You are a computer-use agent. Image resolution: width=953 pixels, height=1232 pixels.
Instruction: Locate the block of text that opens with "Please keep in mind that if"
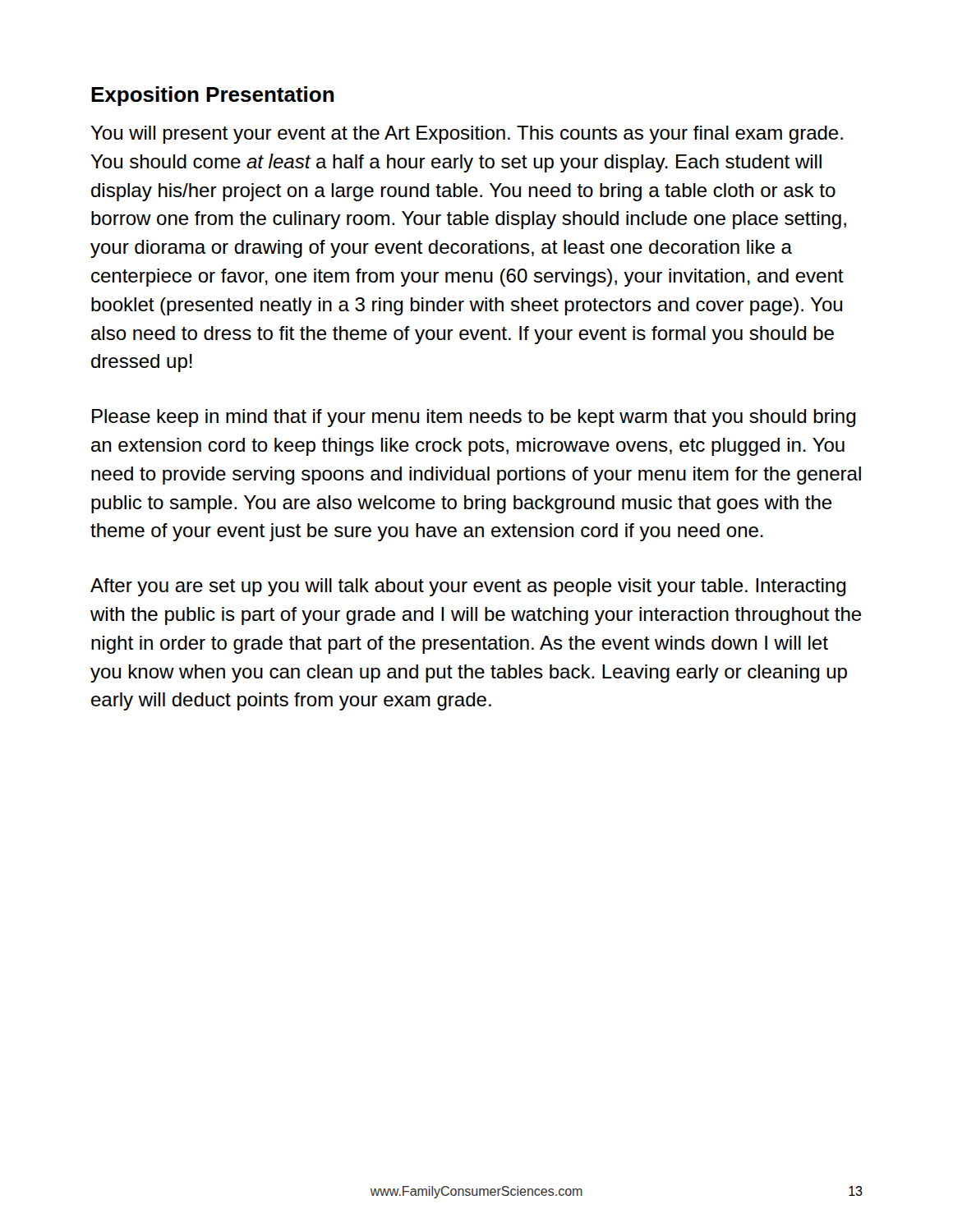click(476, 473)
